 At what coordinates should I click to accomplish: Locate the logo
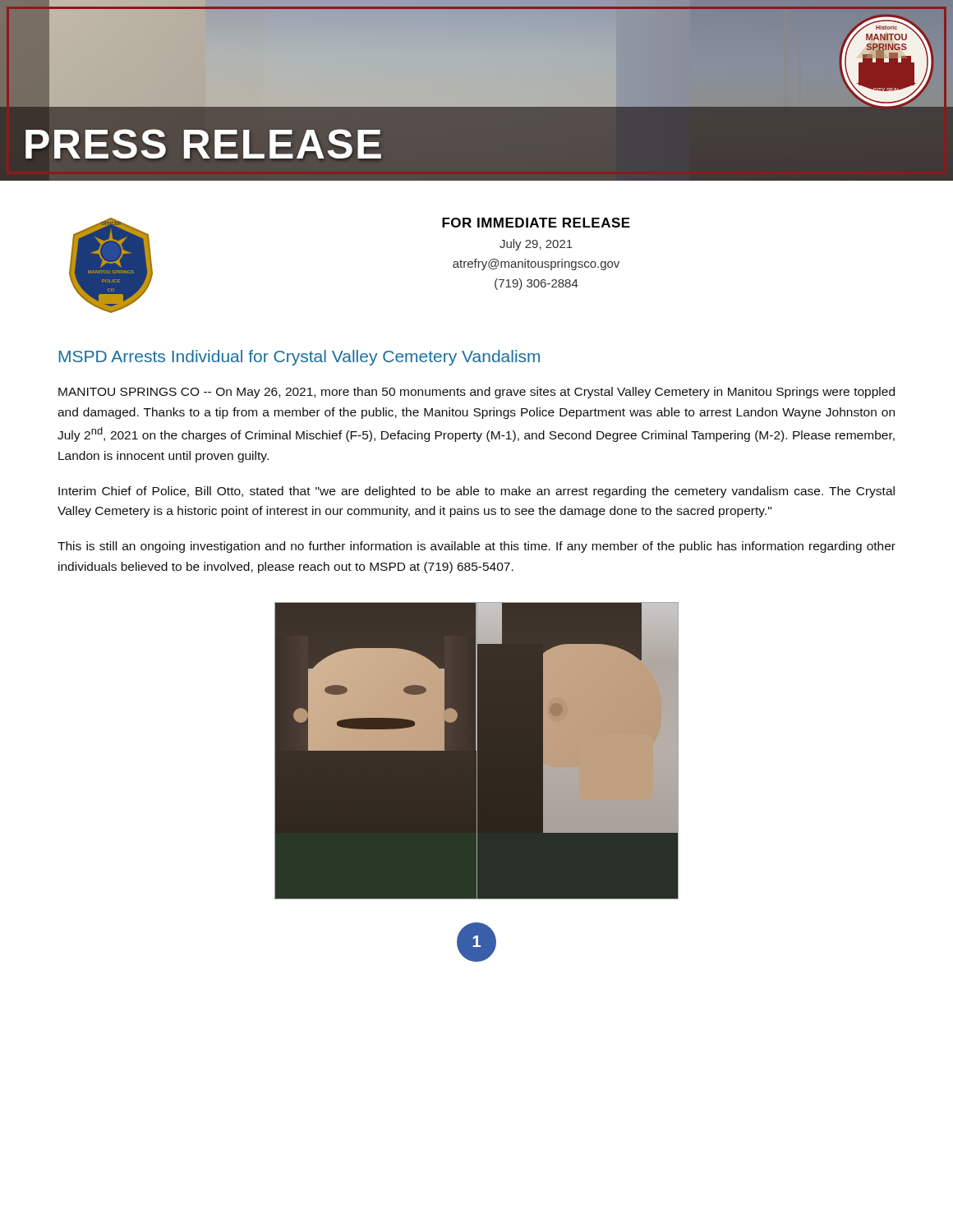[117, 267]
